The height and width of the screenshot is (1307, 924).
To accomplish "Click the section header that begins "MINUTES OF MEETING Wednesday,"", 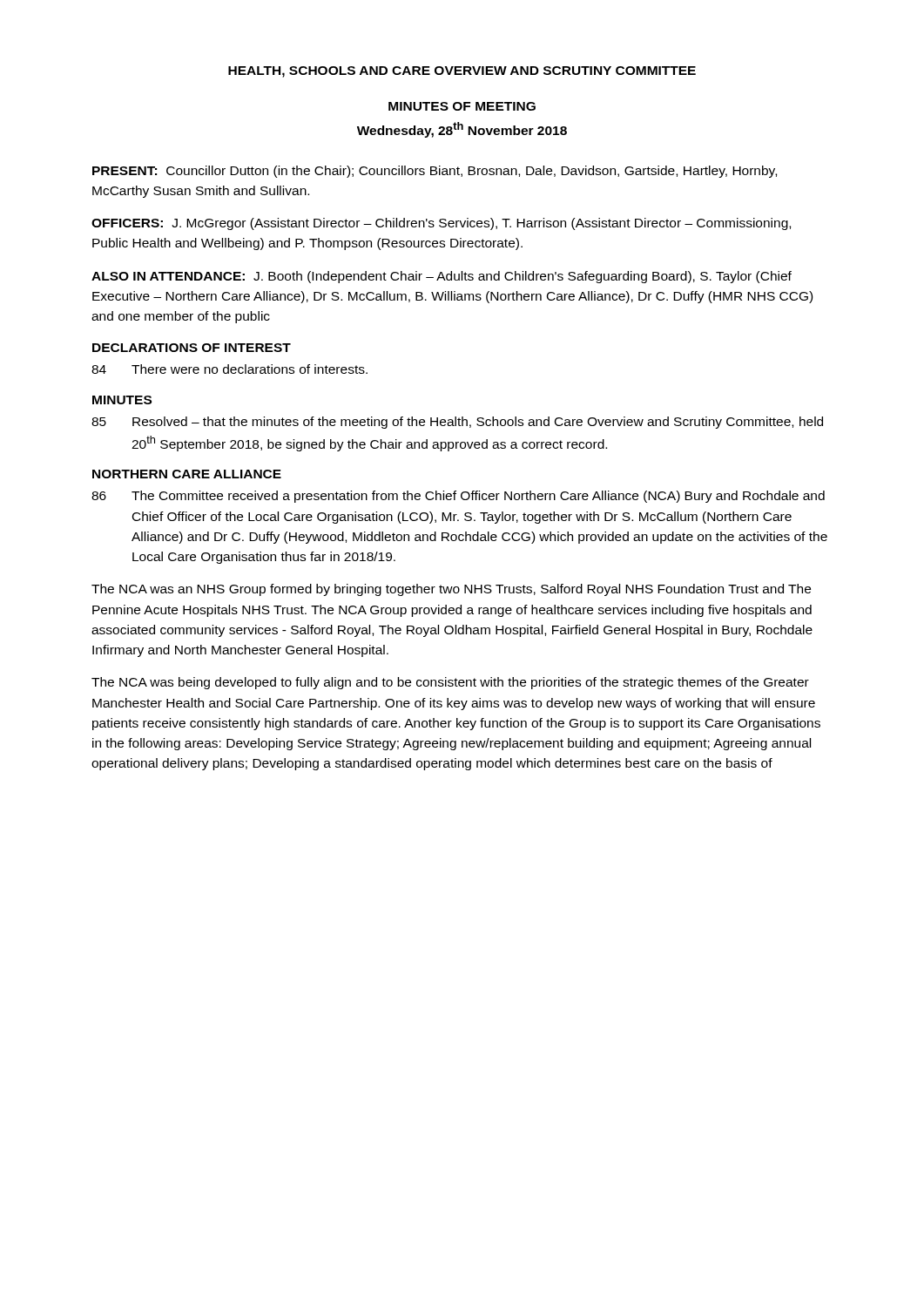I will click(x=462, y=118).
